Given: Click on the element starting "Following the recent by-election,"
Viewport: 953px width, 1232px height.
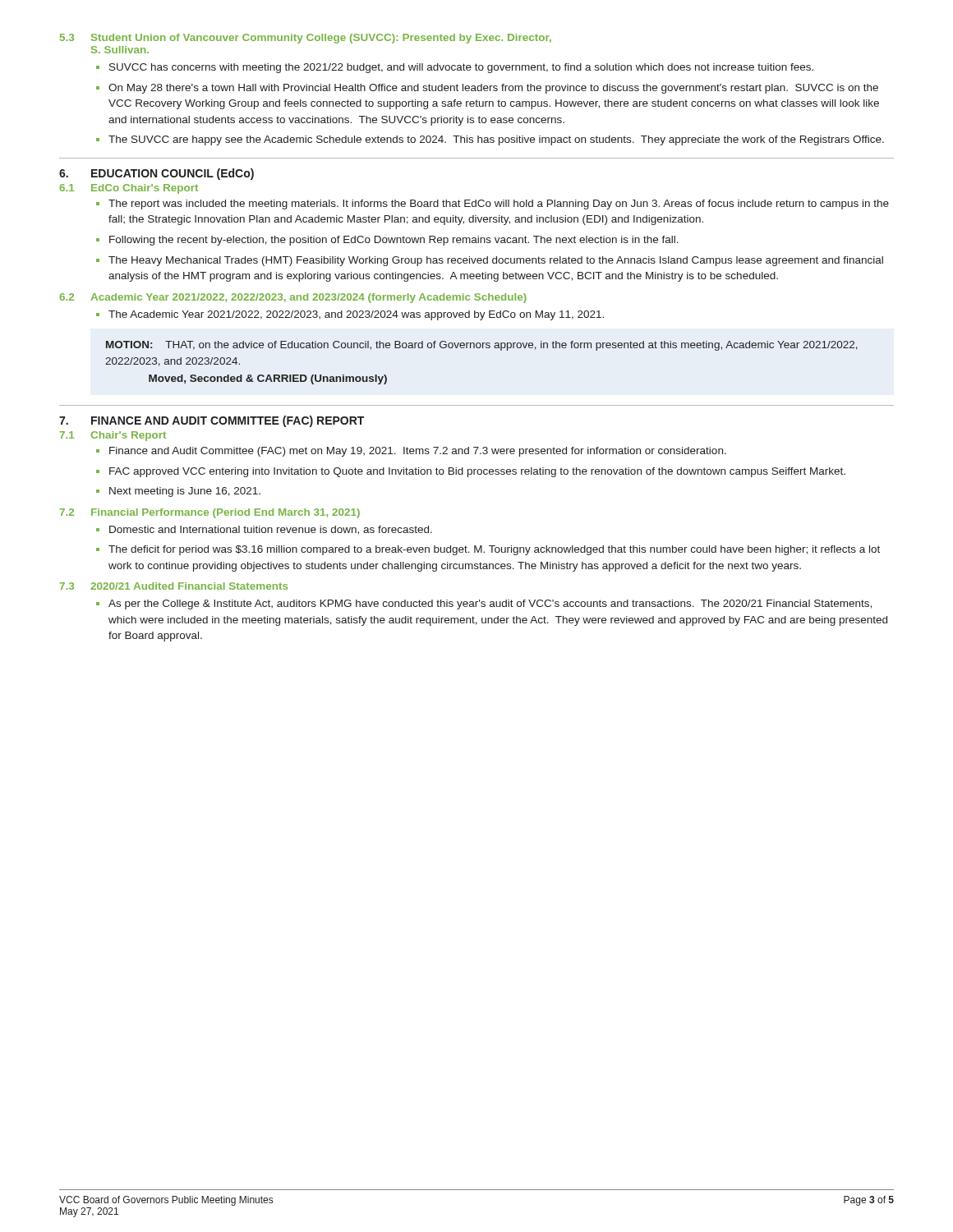Looking at the screenshot, I should 394,239.
